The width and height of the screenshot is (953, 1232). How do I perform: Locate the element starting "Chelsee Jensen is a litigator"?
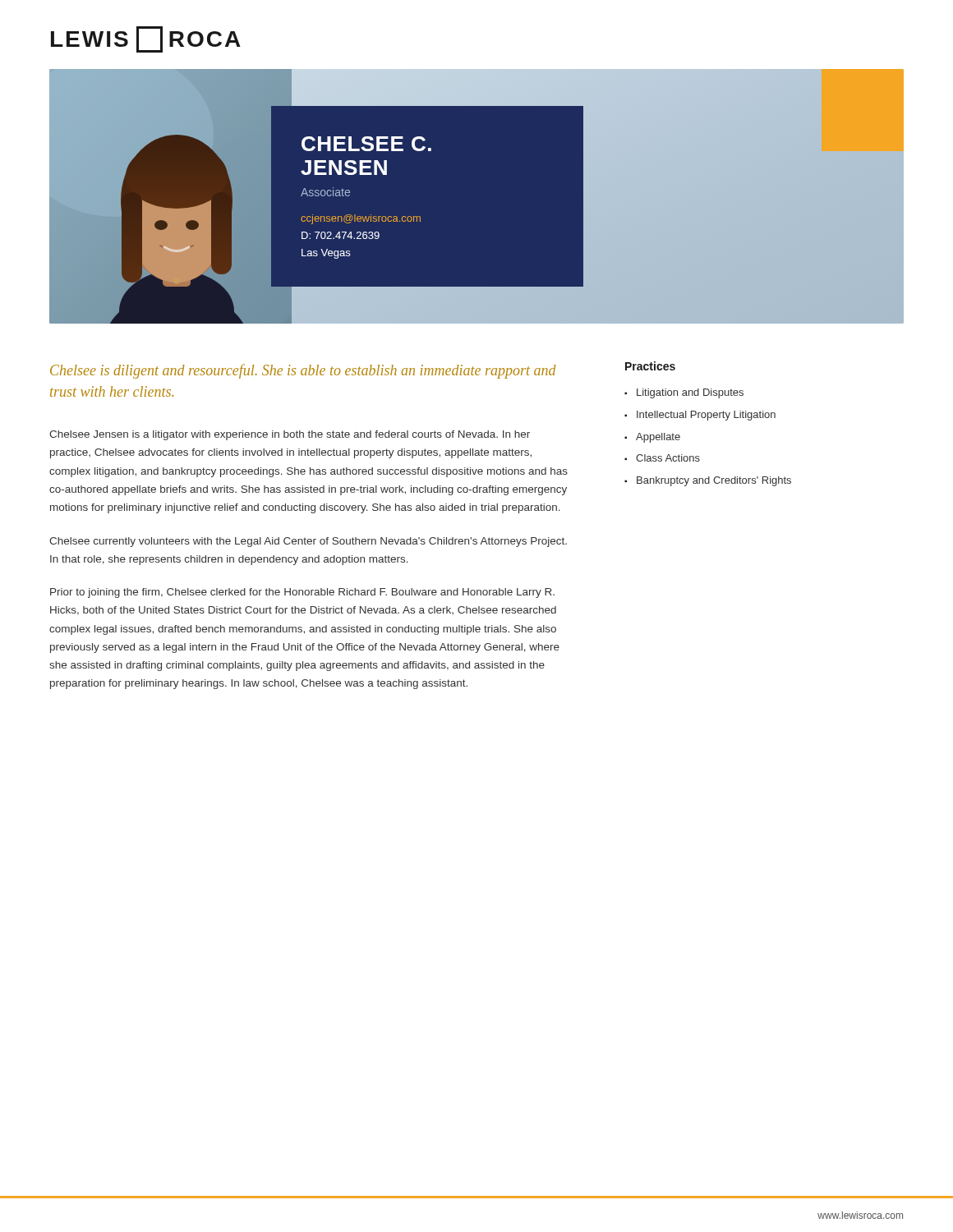click(309, 471)
